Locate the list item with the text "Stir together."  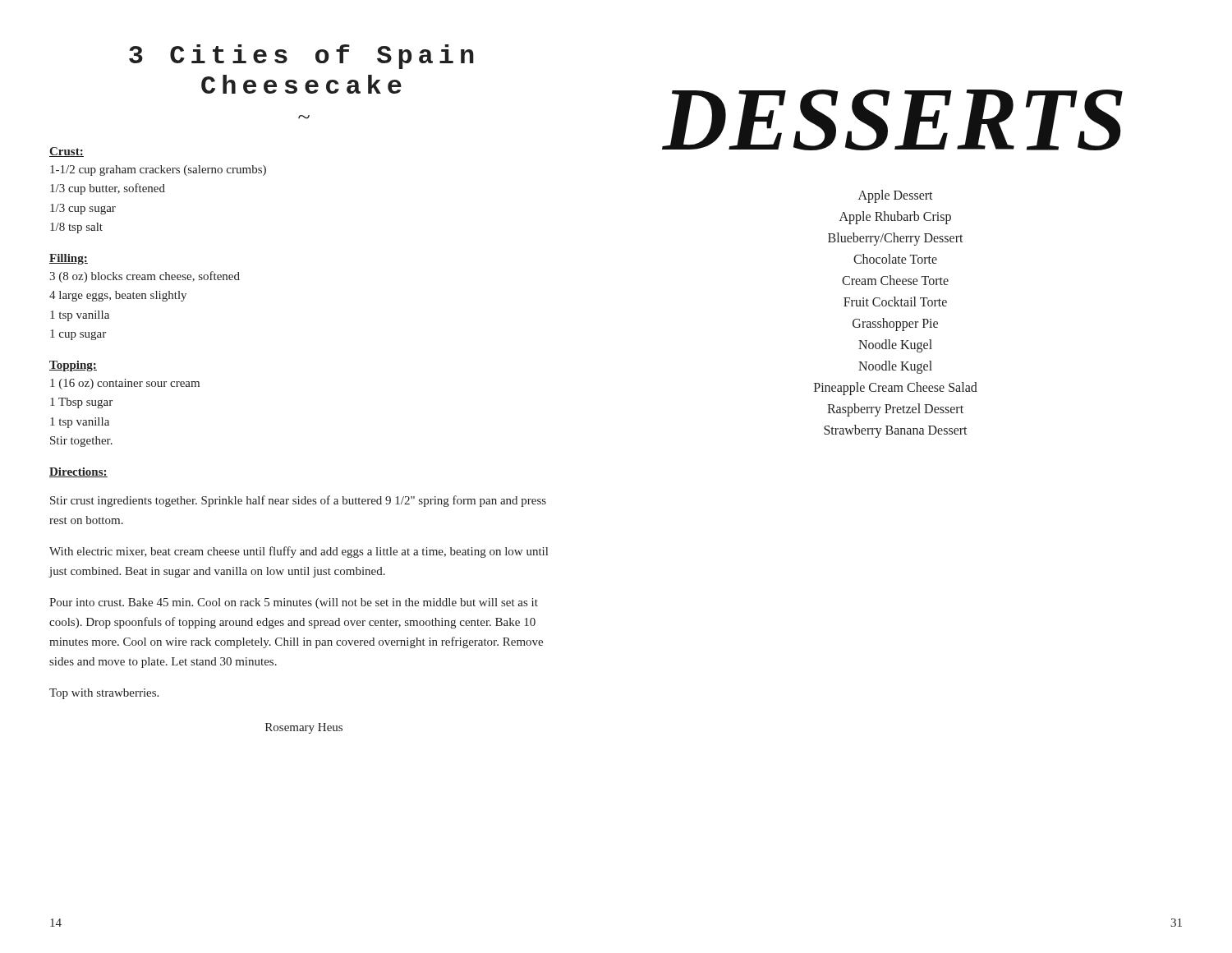tap(81, 440)
